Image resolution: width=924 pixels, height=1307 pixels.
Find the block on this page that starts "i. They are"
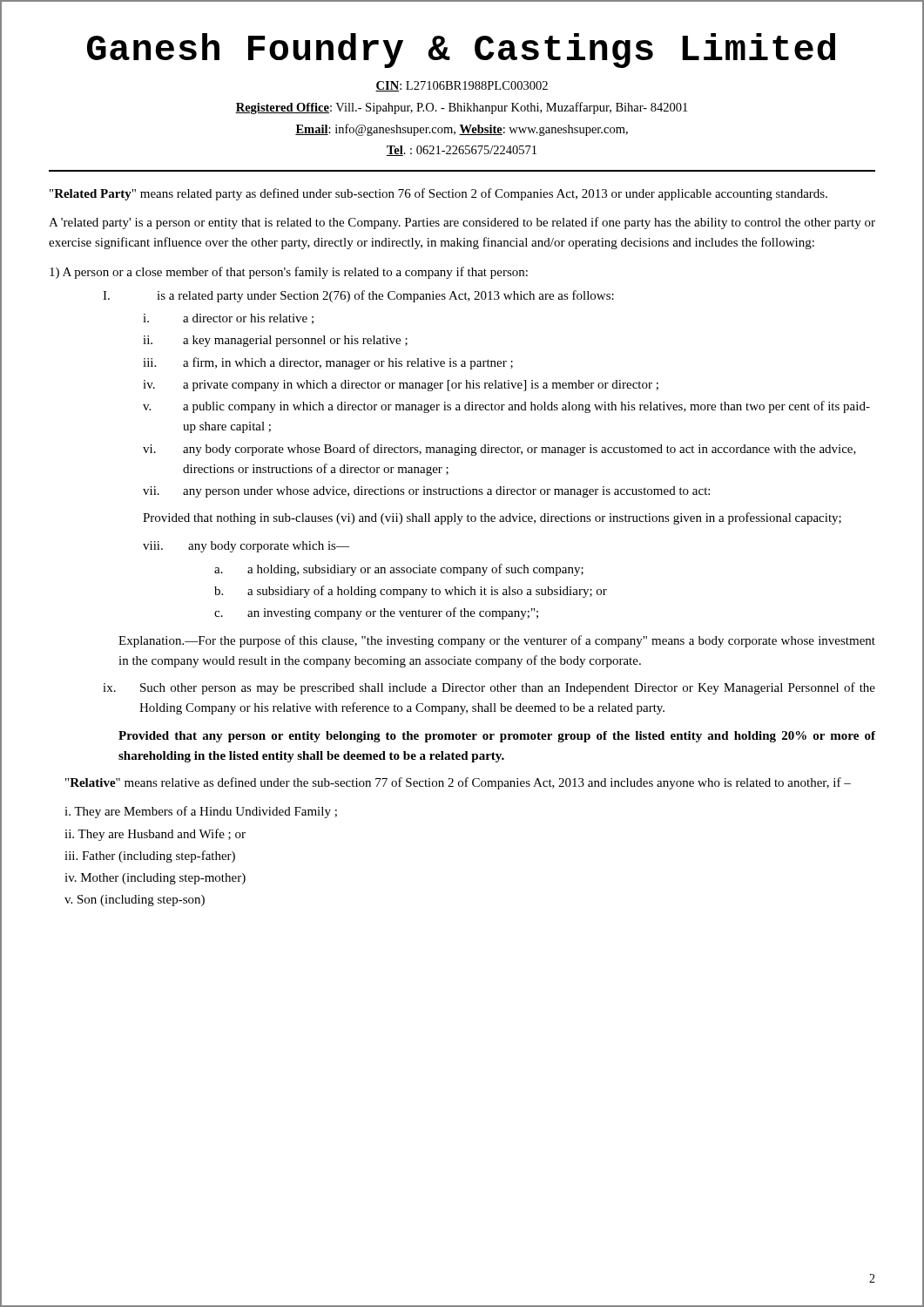pyautogui.click(x=201, y=812)
